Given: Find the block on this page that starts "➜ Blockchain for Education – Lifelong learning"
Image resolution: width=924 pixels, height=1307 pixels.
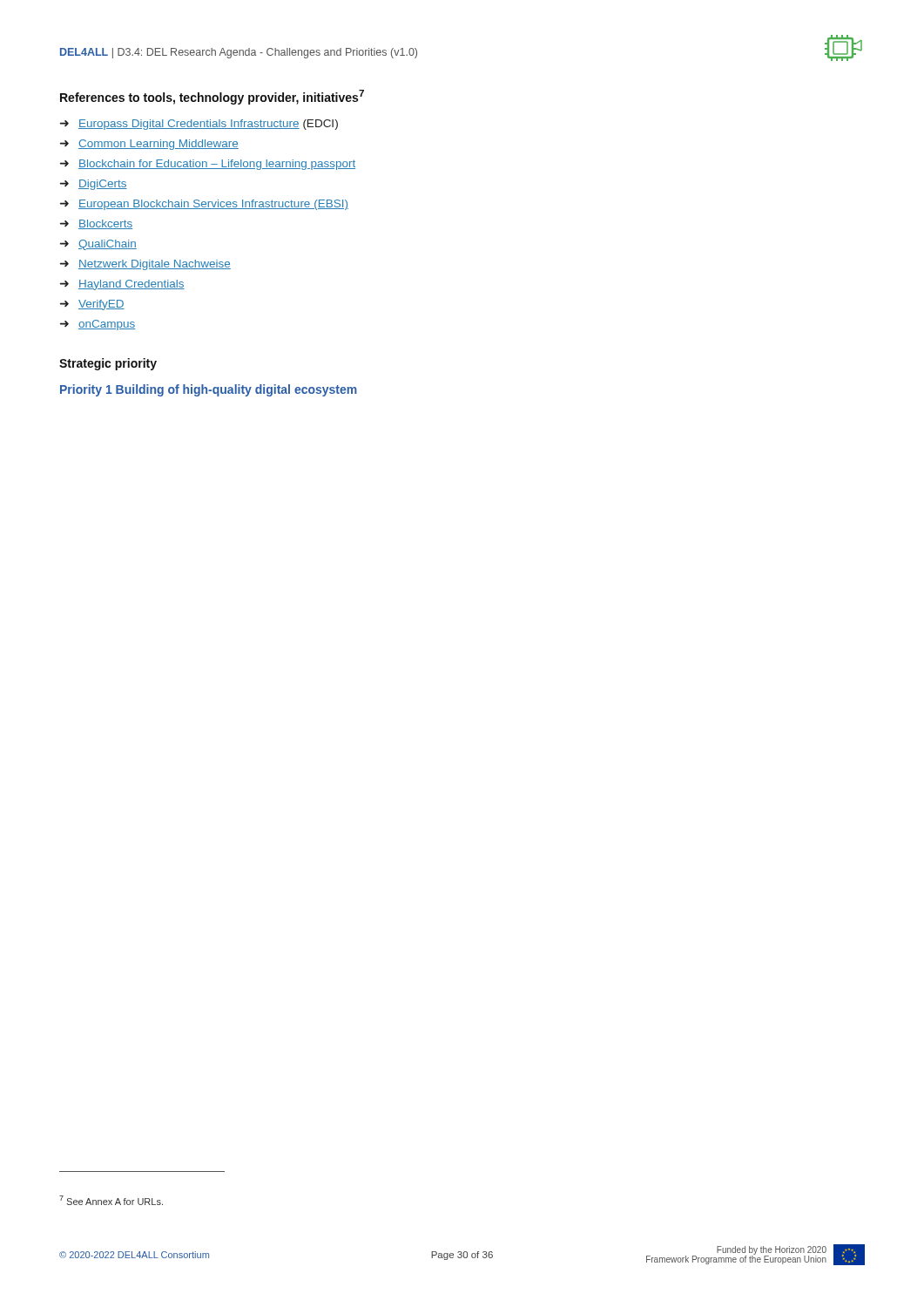Looking at the screenshot, I should pyautogui.click(x=207, y=163).
